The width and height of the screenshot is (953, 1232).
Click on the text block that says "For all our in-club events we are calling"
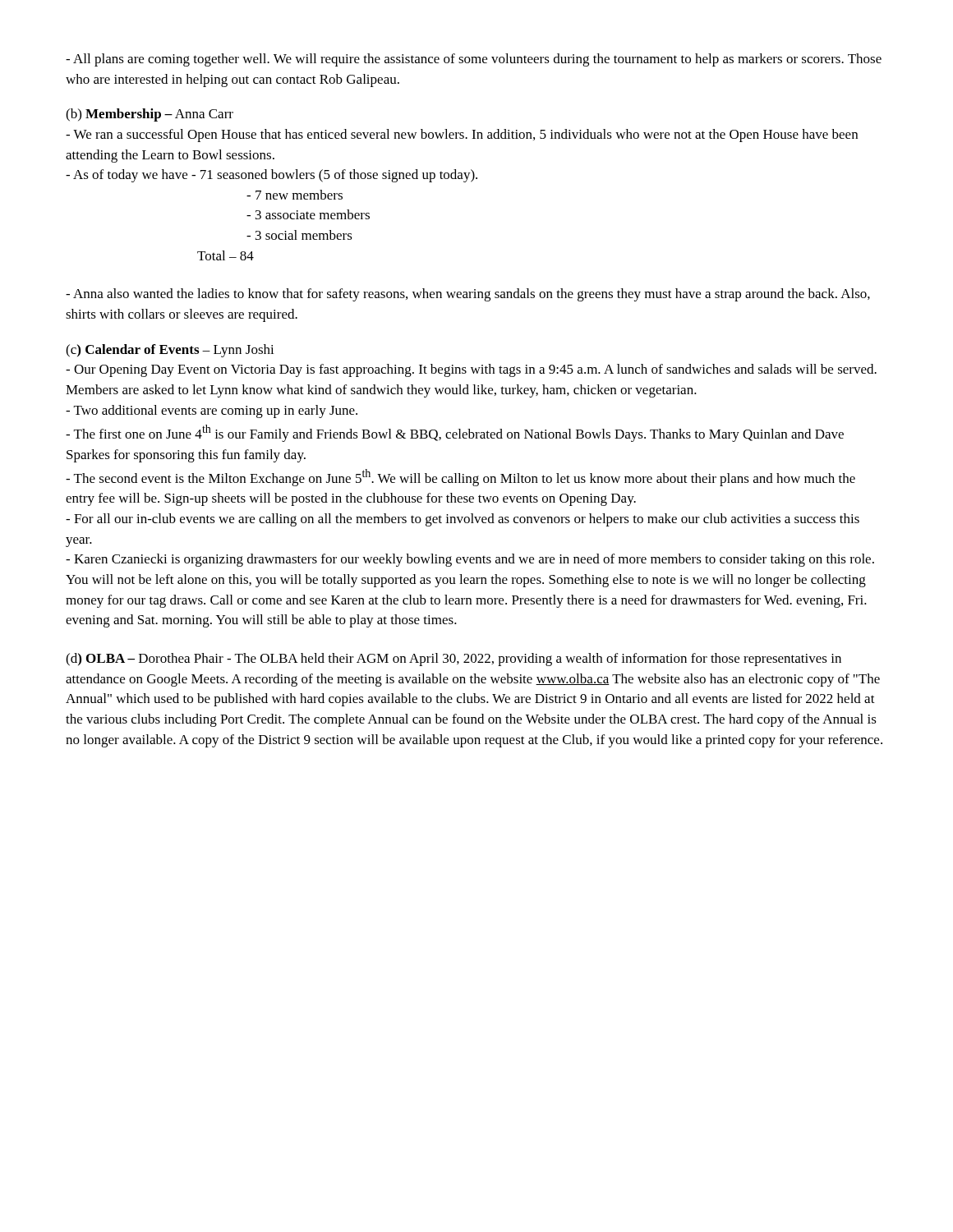pyautogui.click(x=463, y=529)
